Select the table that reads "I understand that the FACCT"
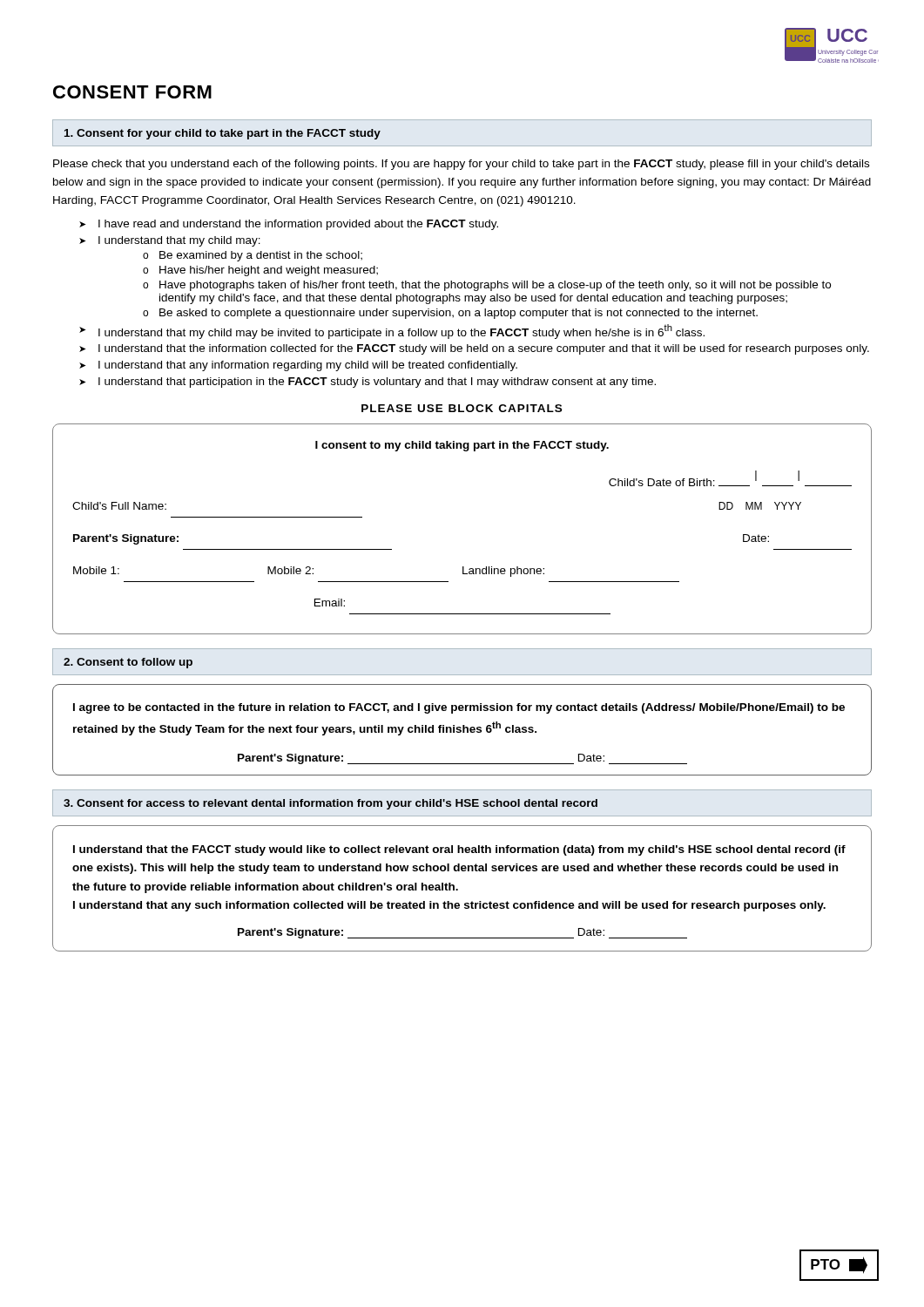 [462, 888]
